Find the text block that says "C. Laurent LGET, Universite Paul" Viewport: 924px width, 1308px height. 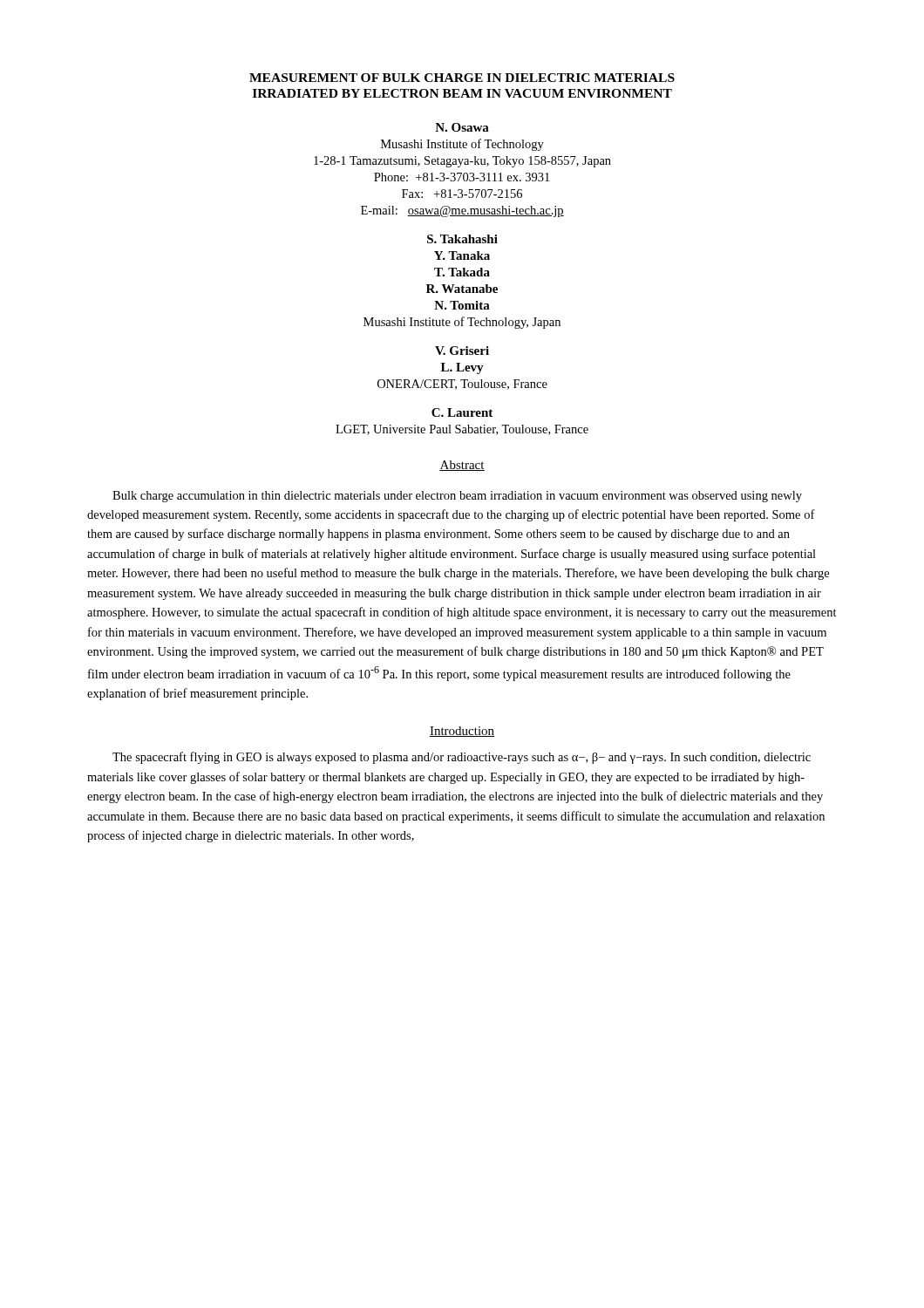point(462,421)
